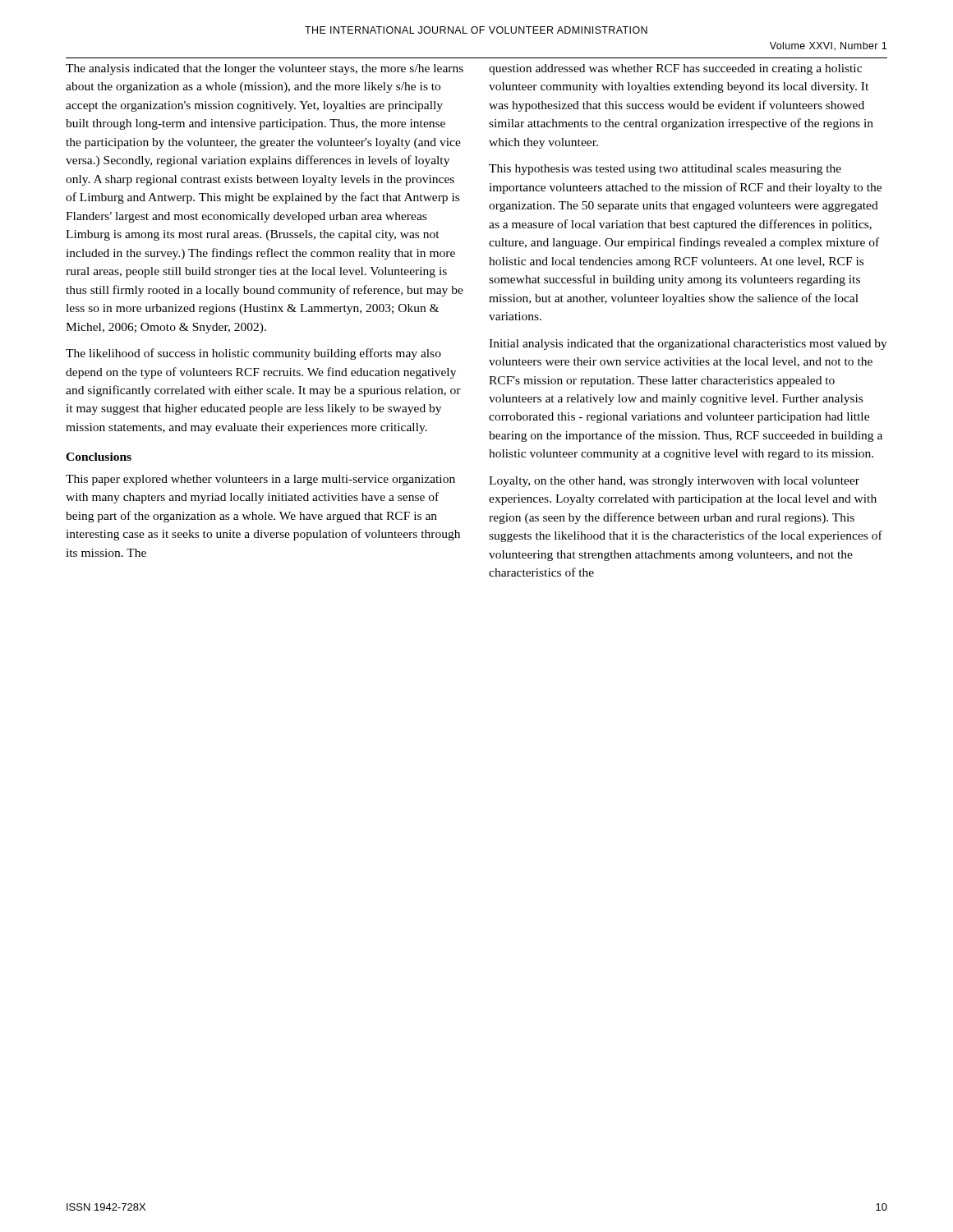Find the text starting "Initial analysis indicated that the"
Viewport: 953px width, 1232px height.
[688, 398]
